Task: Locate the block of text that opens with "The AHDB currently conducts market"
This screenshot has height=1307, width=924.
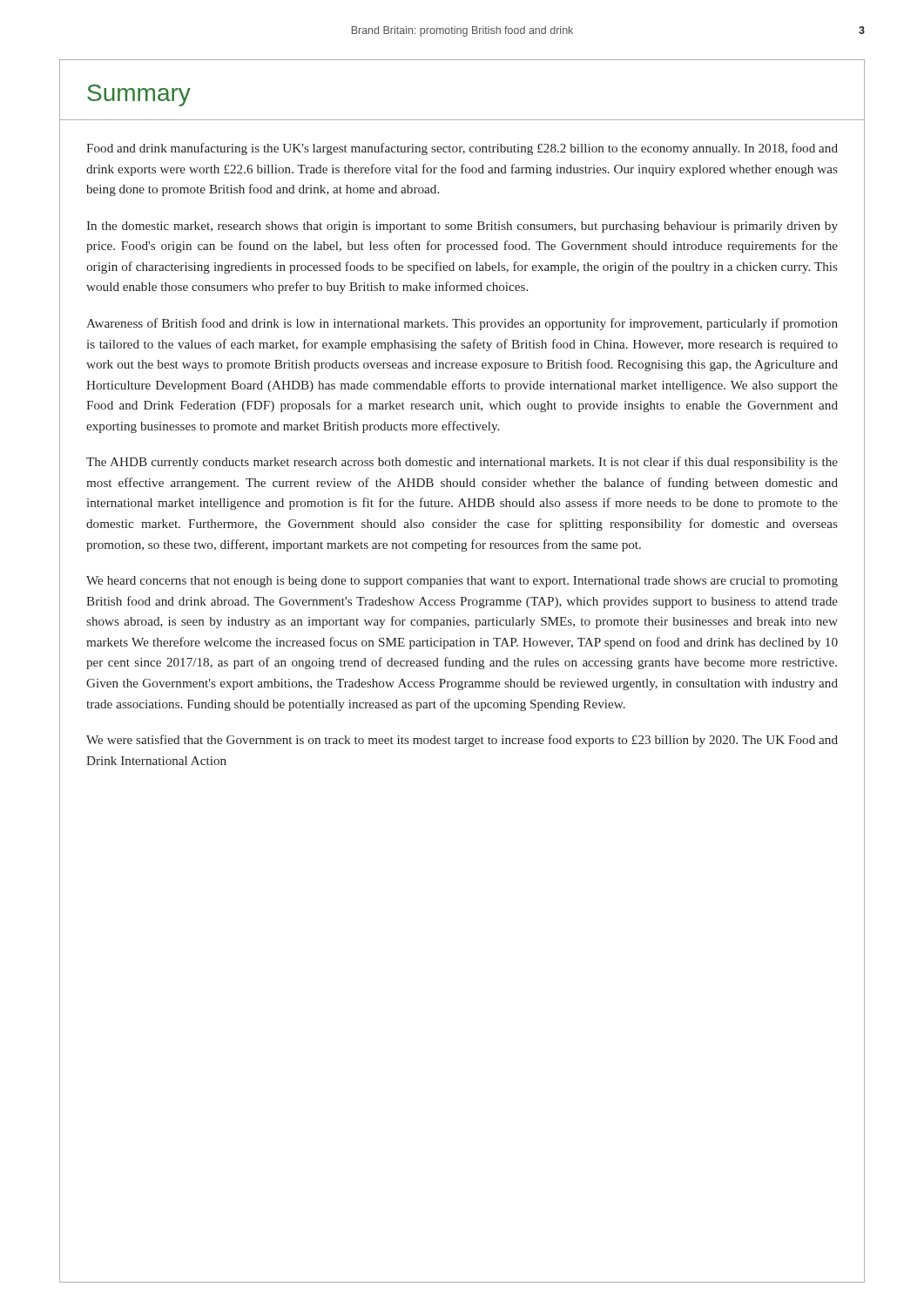Action: tap(462, 503)
